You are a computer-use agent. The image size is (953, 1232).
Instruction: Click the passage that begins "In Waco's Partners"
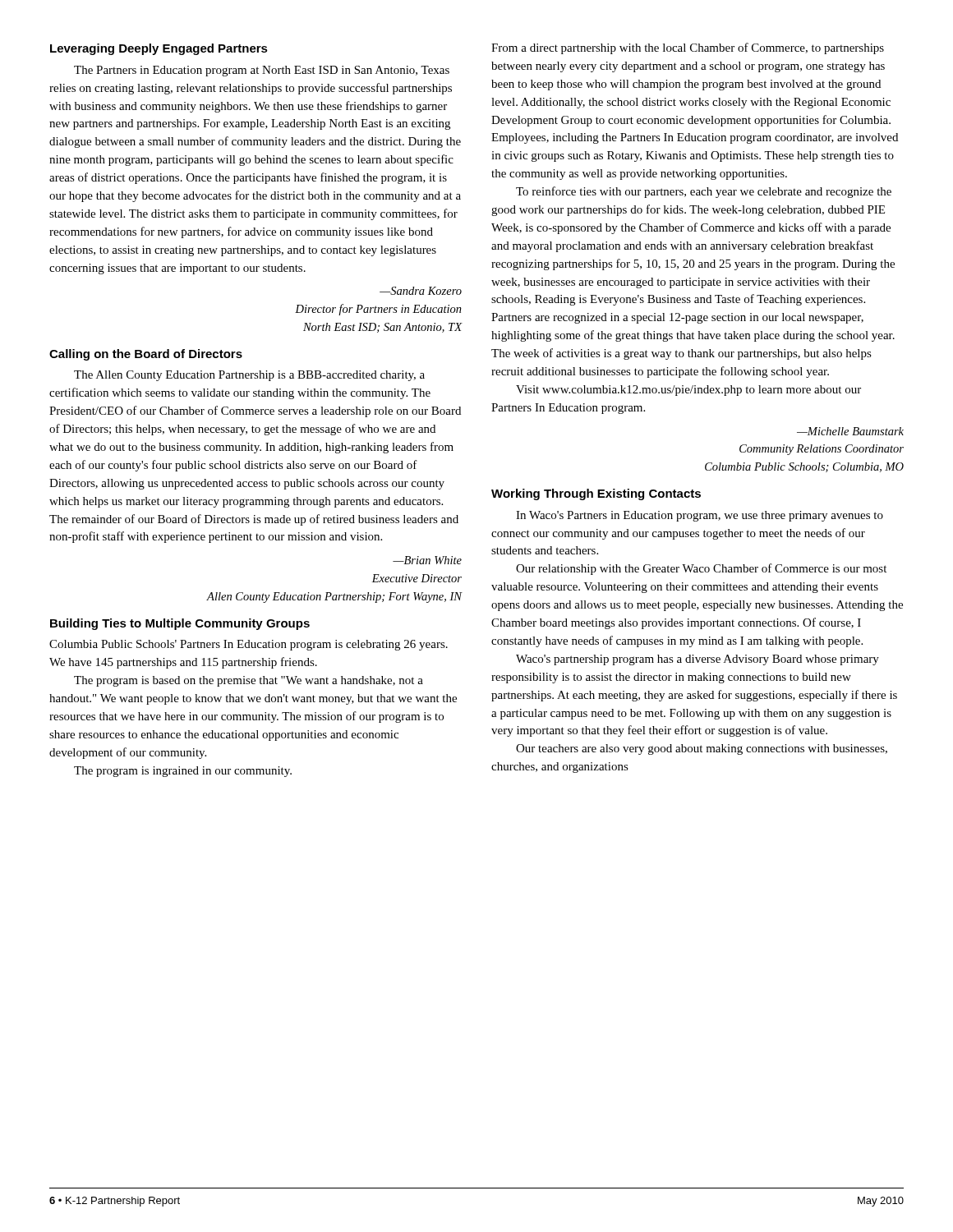point(698,641)
